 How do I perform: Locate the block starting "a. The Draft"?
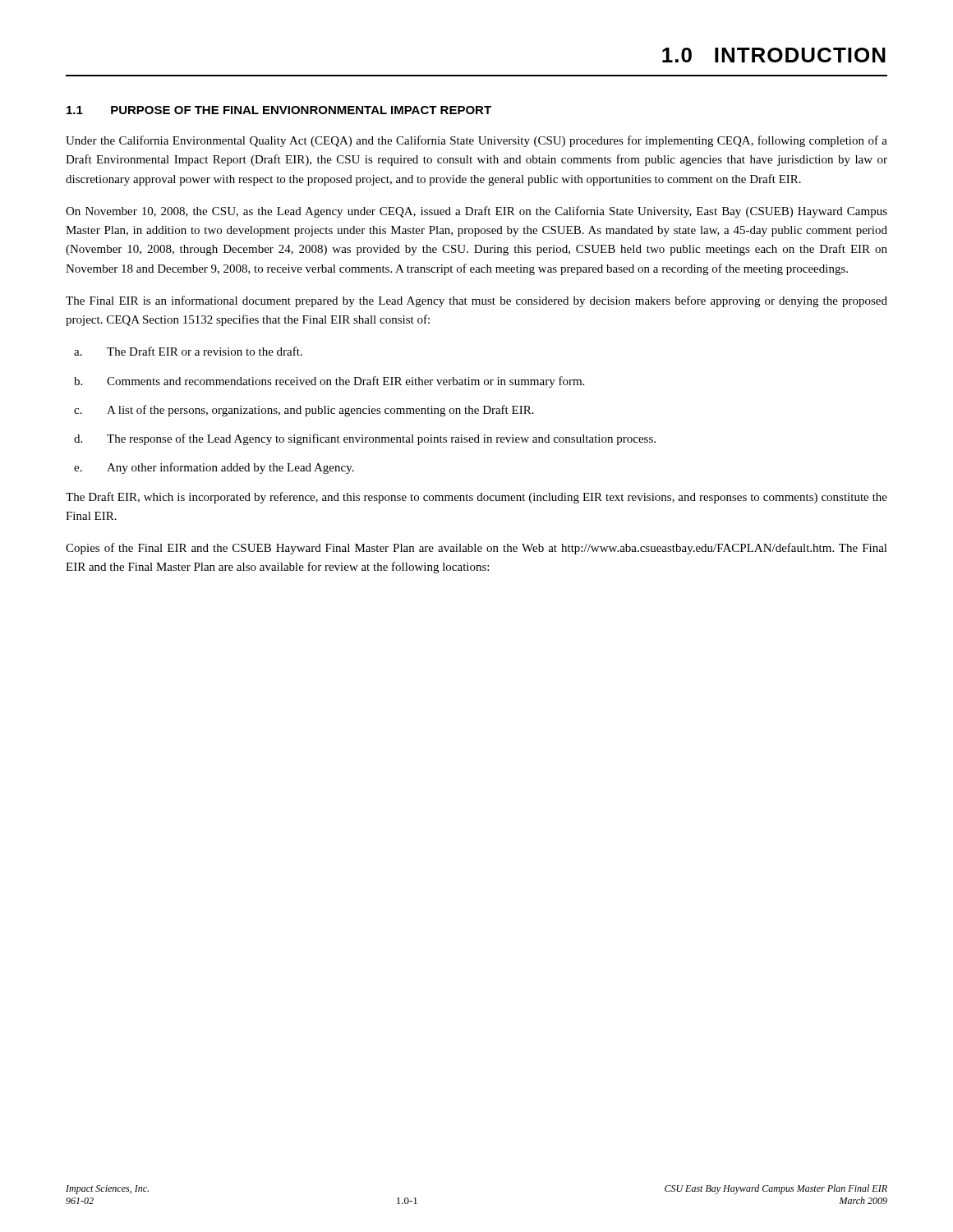pos(188,351)
